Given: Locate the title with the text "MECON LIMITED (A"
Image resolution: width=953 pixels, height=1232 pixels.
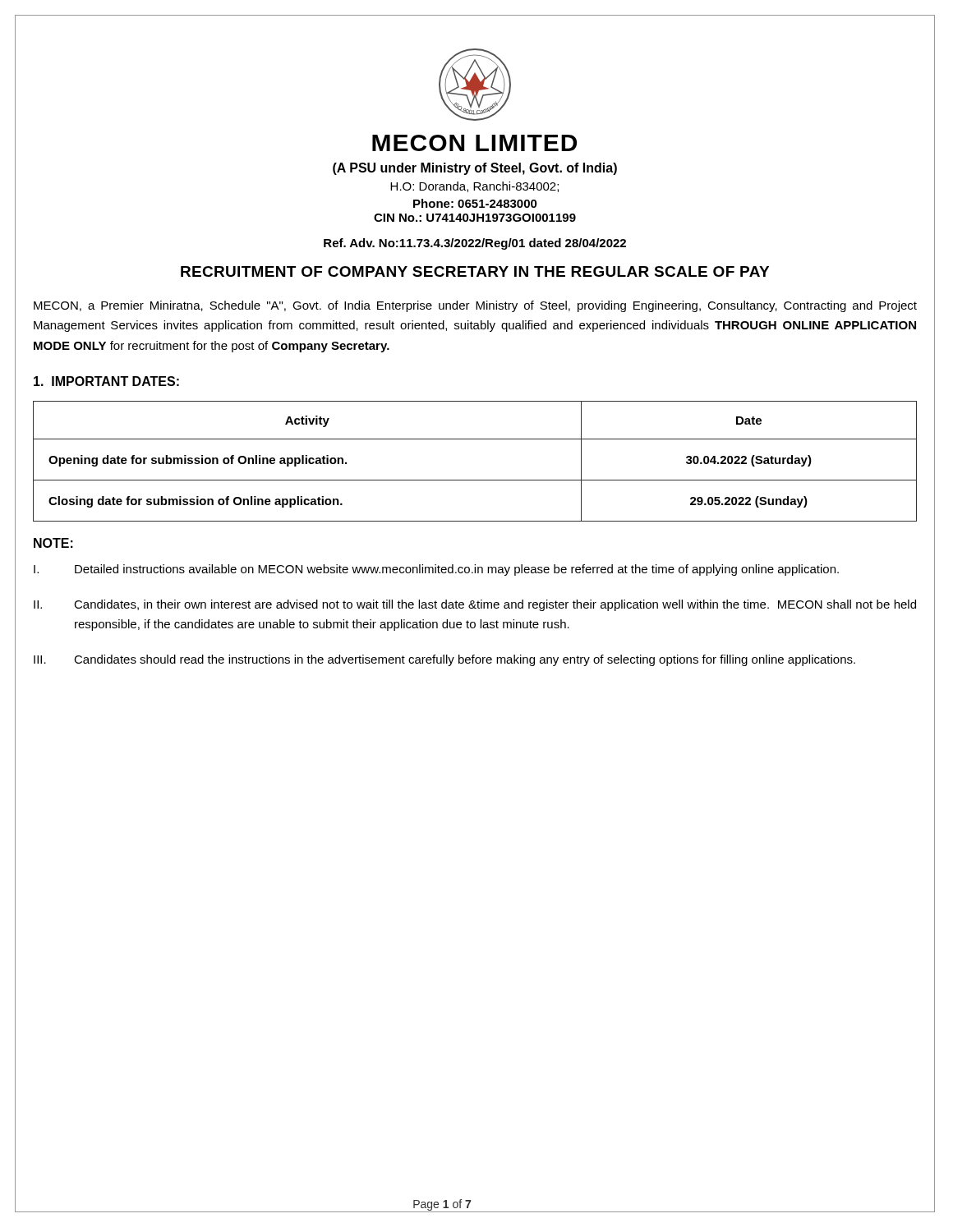Looking at the screenshot, I should point(475,176).
